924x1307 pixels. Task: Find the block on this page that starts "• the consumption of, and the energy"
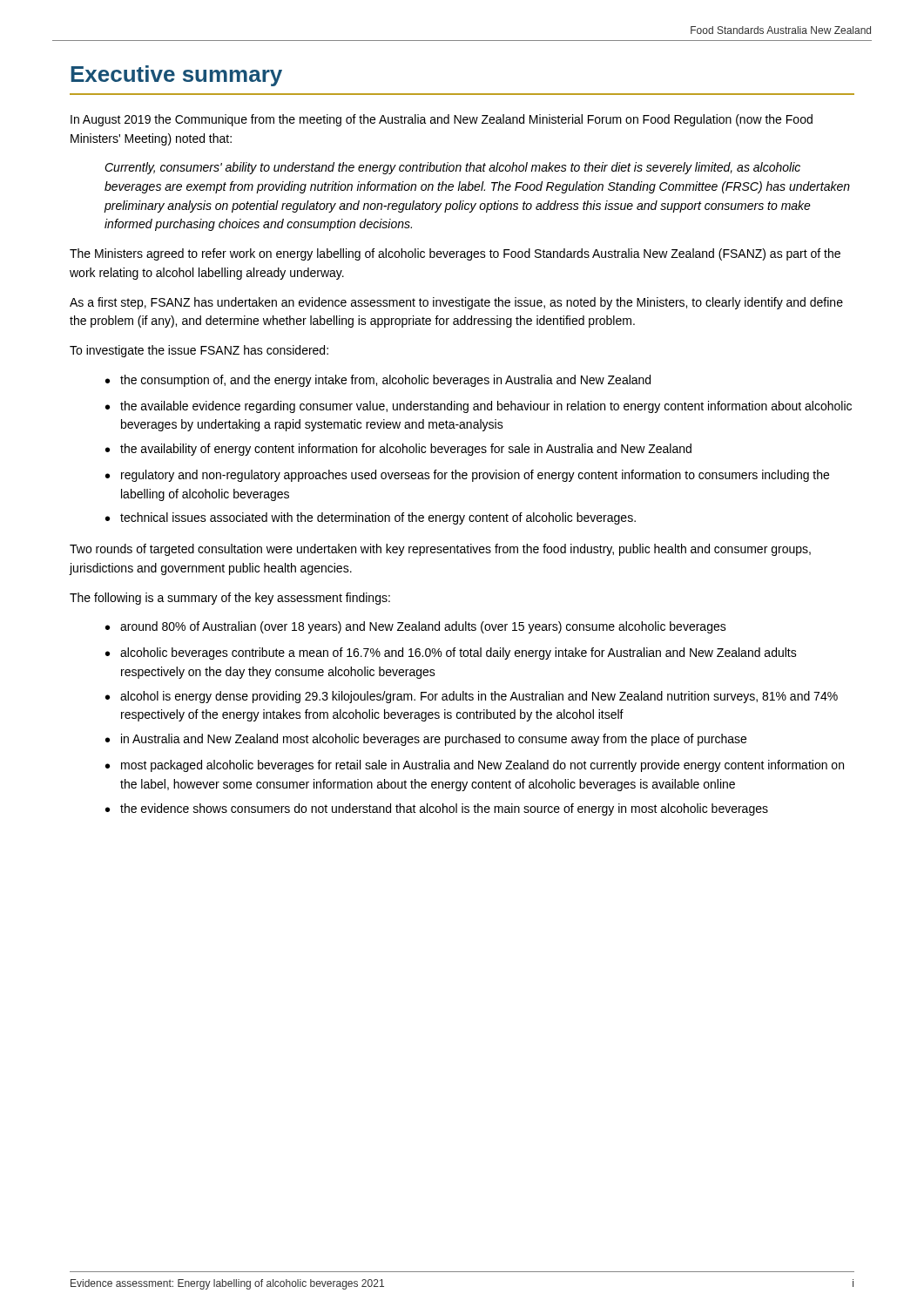point(479,381)
